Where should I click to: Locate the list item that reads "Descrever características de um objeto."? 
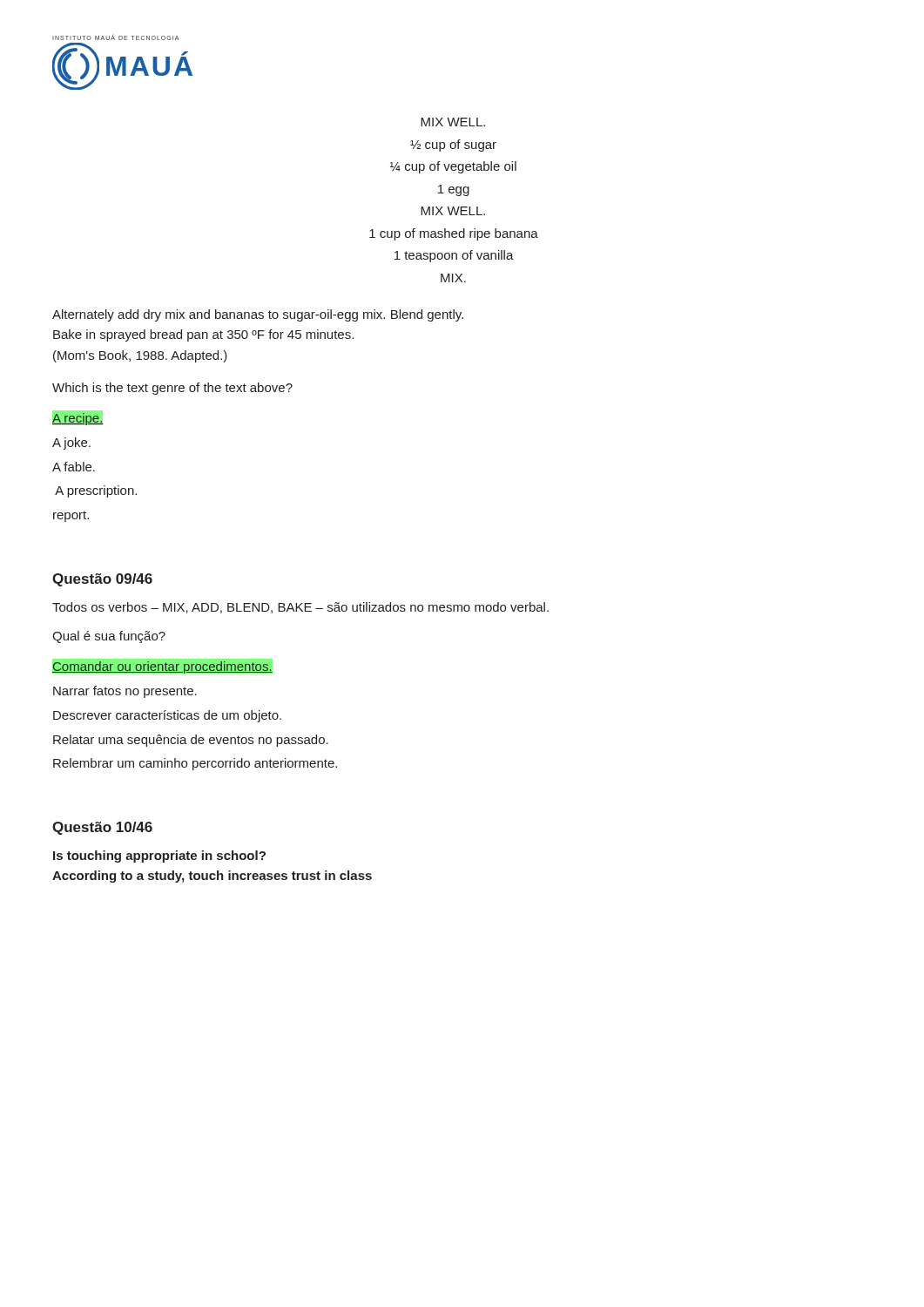point(167,715)
